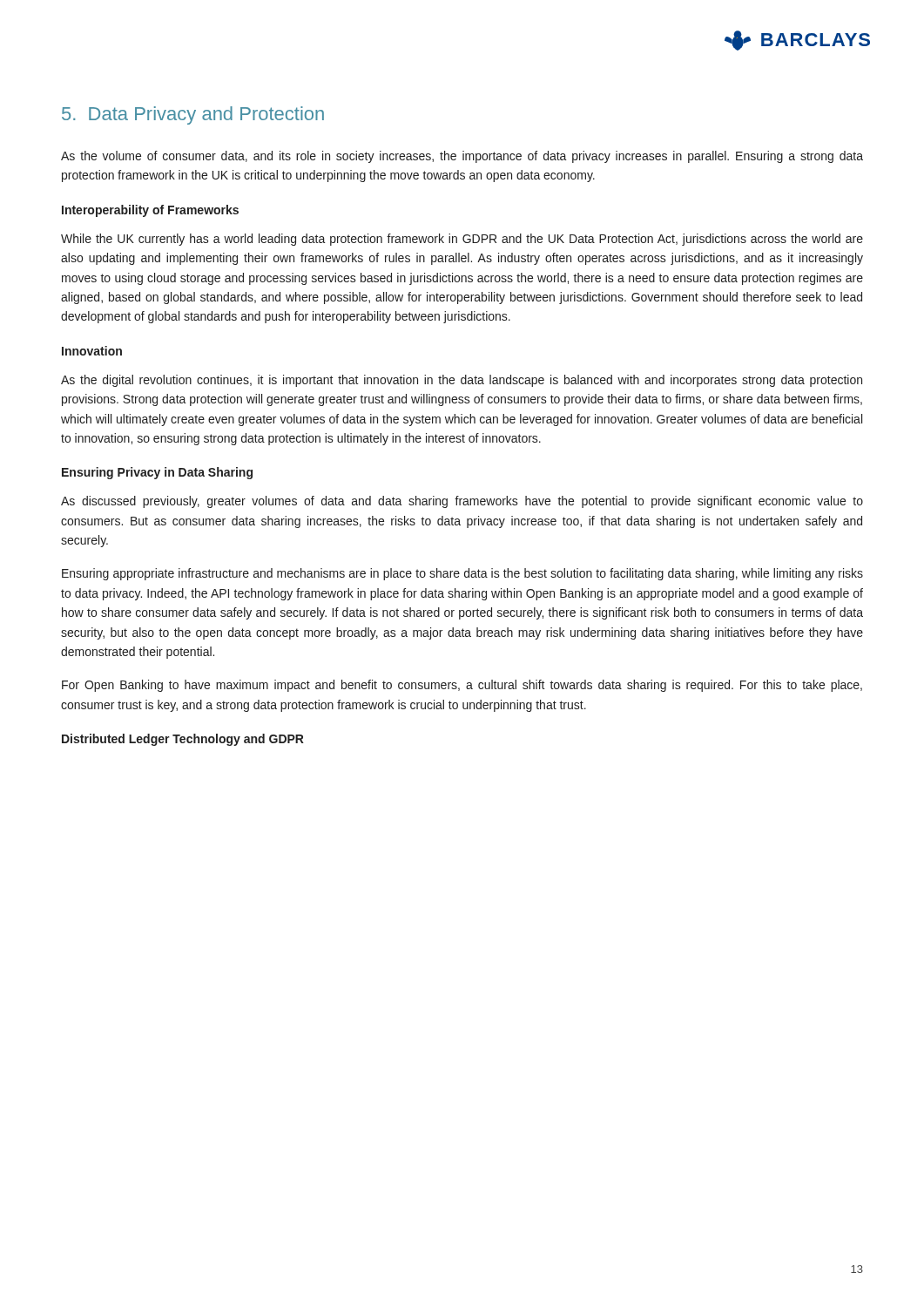The image size is (924, 1307).
Task: Point to the block beginning "As the volume"
Action: coord(462,166)
